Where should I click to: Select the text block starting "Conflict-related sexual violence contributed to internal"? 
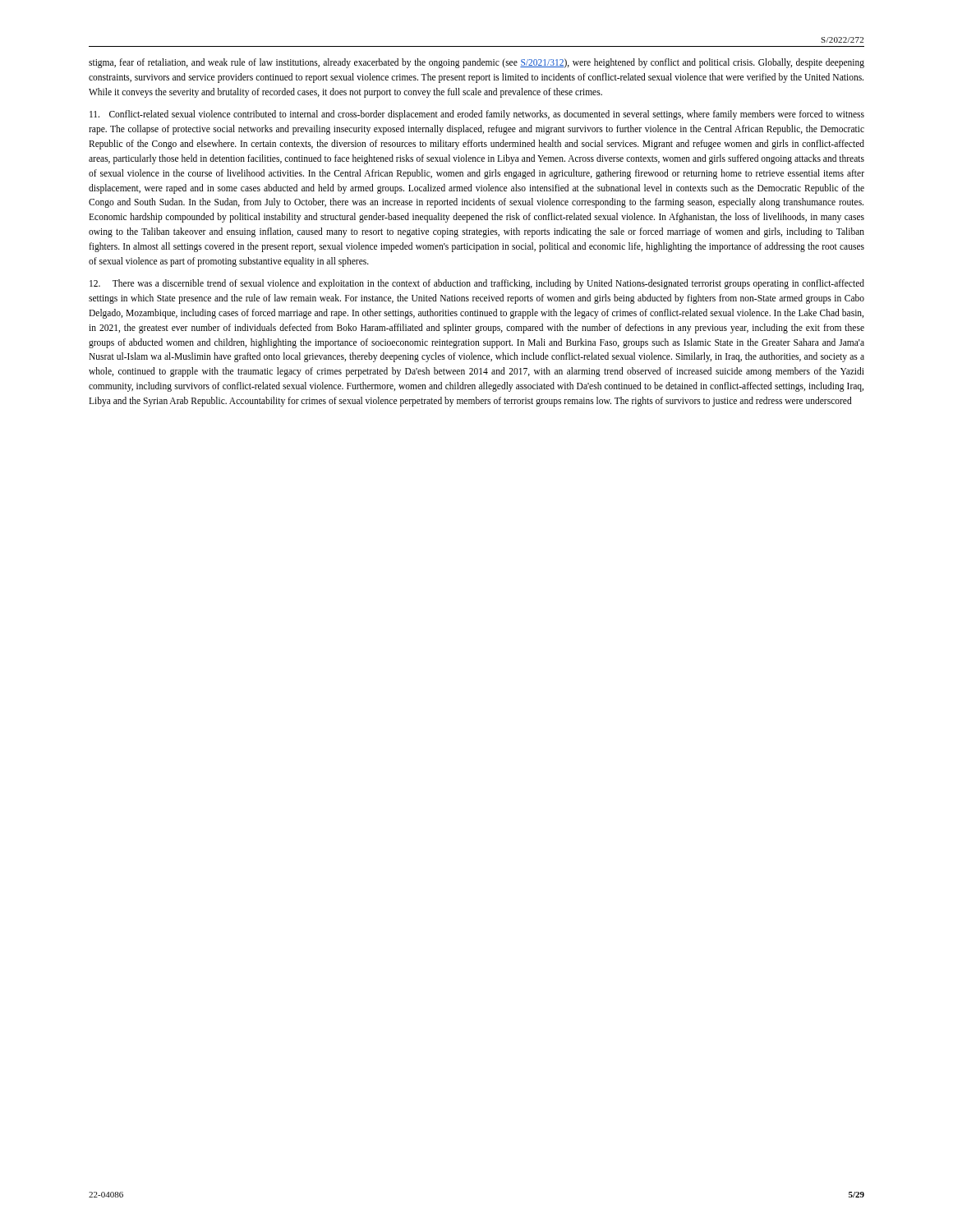click(476, 188)
